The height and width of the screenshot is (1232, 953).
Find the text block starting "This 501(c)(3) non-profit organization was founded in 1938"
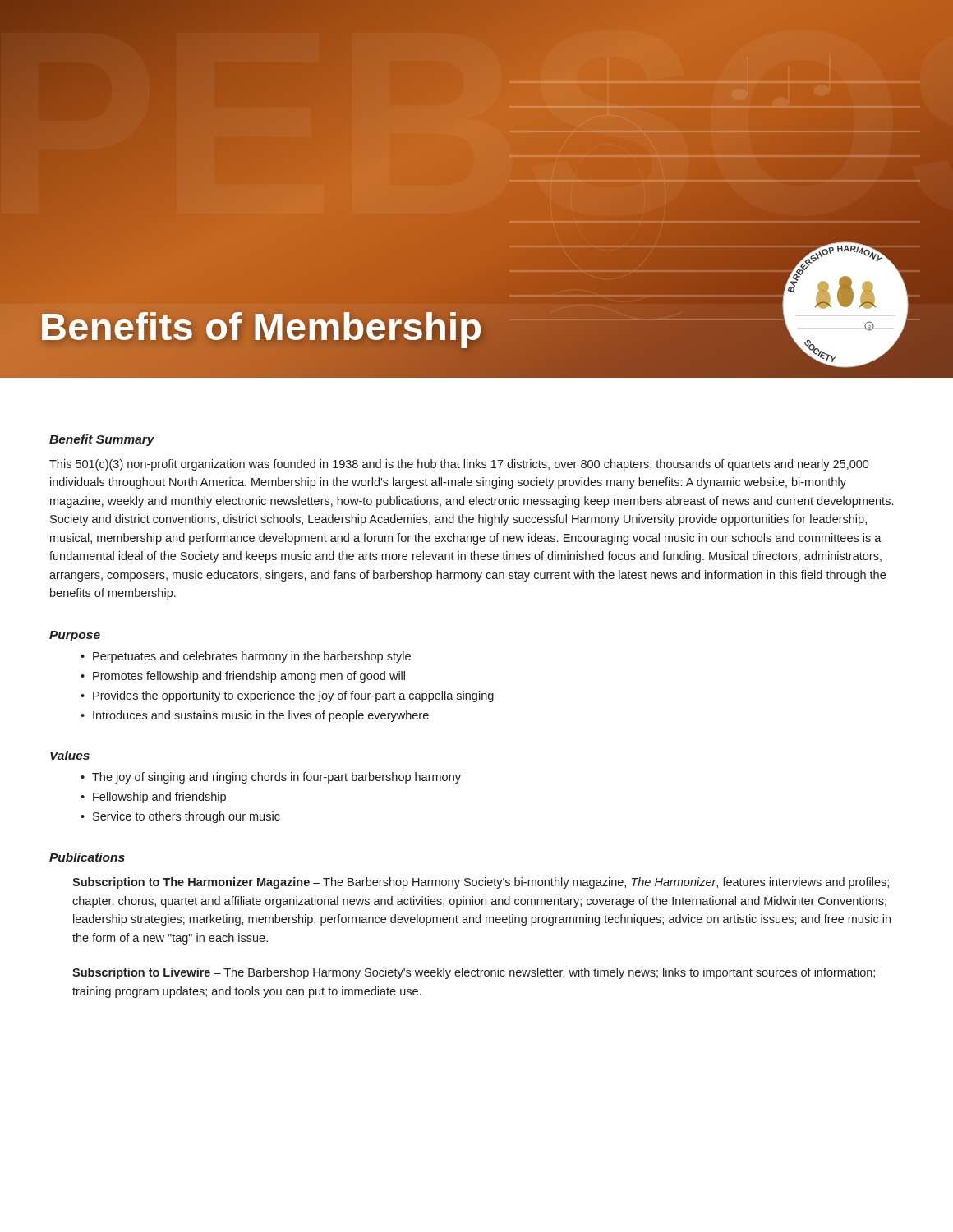click(x=472, y=529)
